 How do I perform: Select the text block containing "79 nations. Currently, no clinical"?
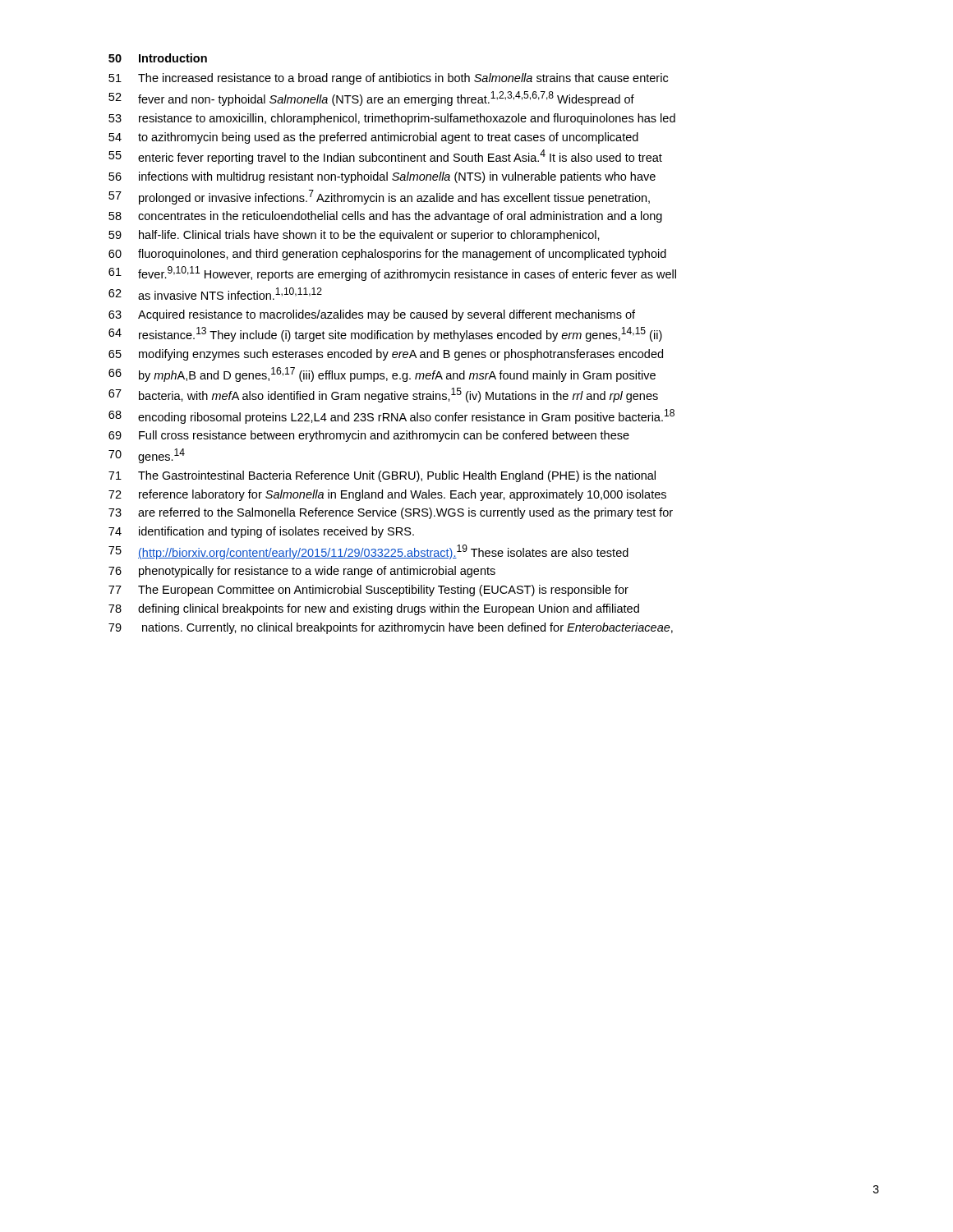(485, 627)
